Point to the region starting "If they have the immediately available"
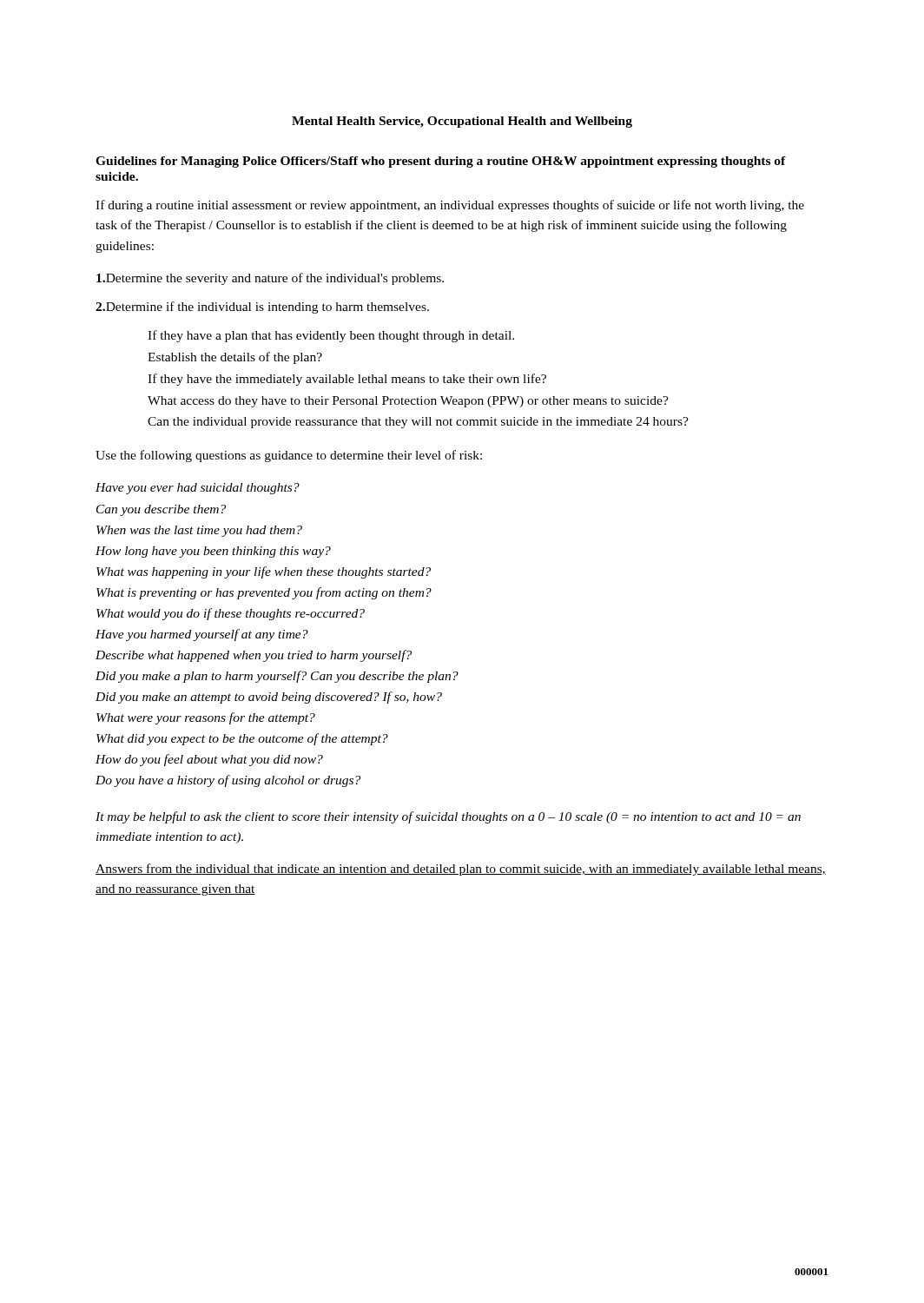Image resolution: width=924 pixels, height=1303 pixels. coord(347,378)
